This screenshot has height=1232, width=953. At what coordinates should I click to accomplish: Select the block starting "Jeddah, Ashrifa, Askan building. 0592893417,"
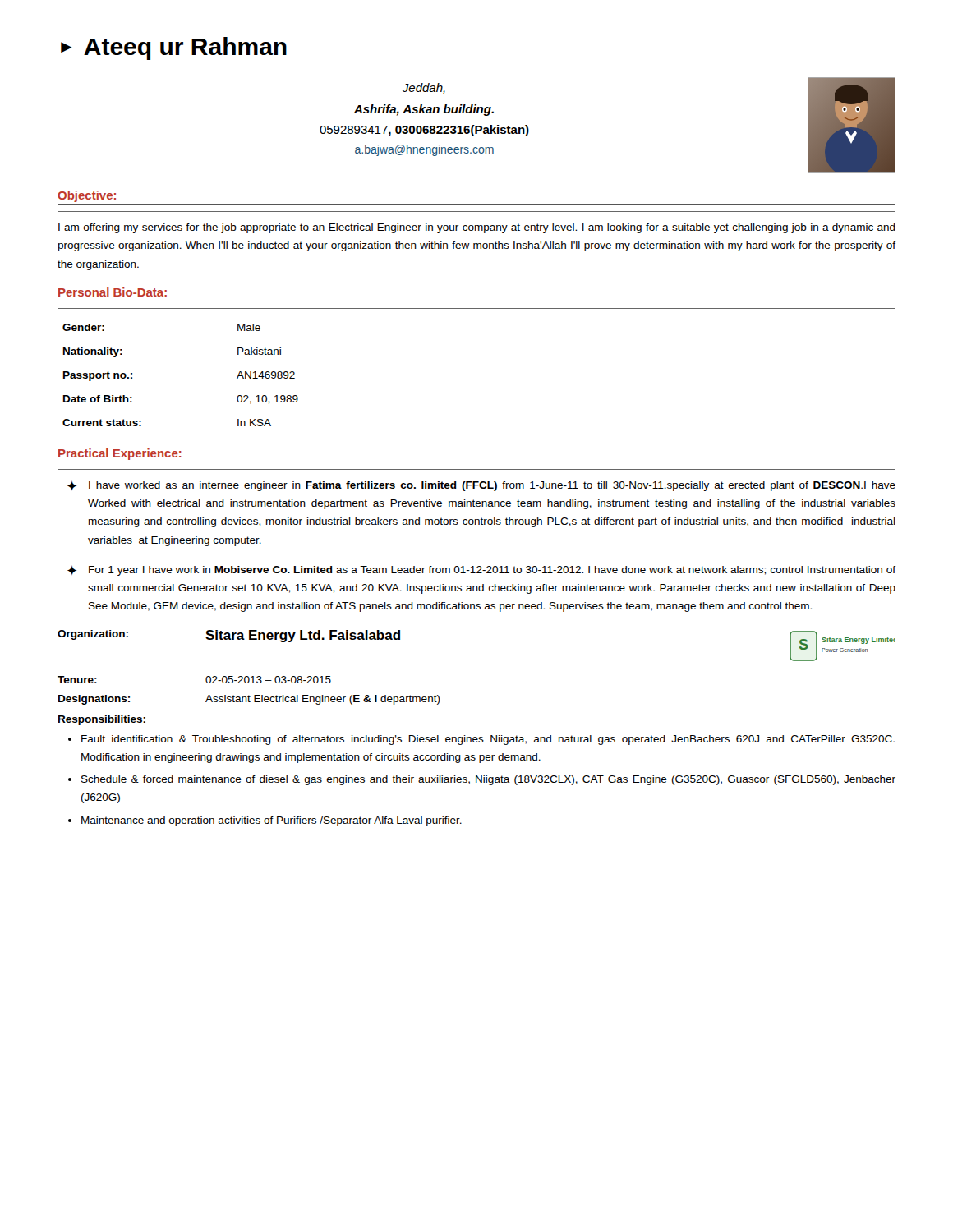tap(424, 118)
